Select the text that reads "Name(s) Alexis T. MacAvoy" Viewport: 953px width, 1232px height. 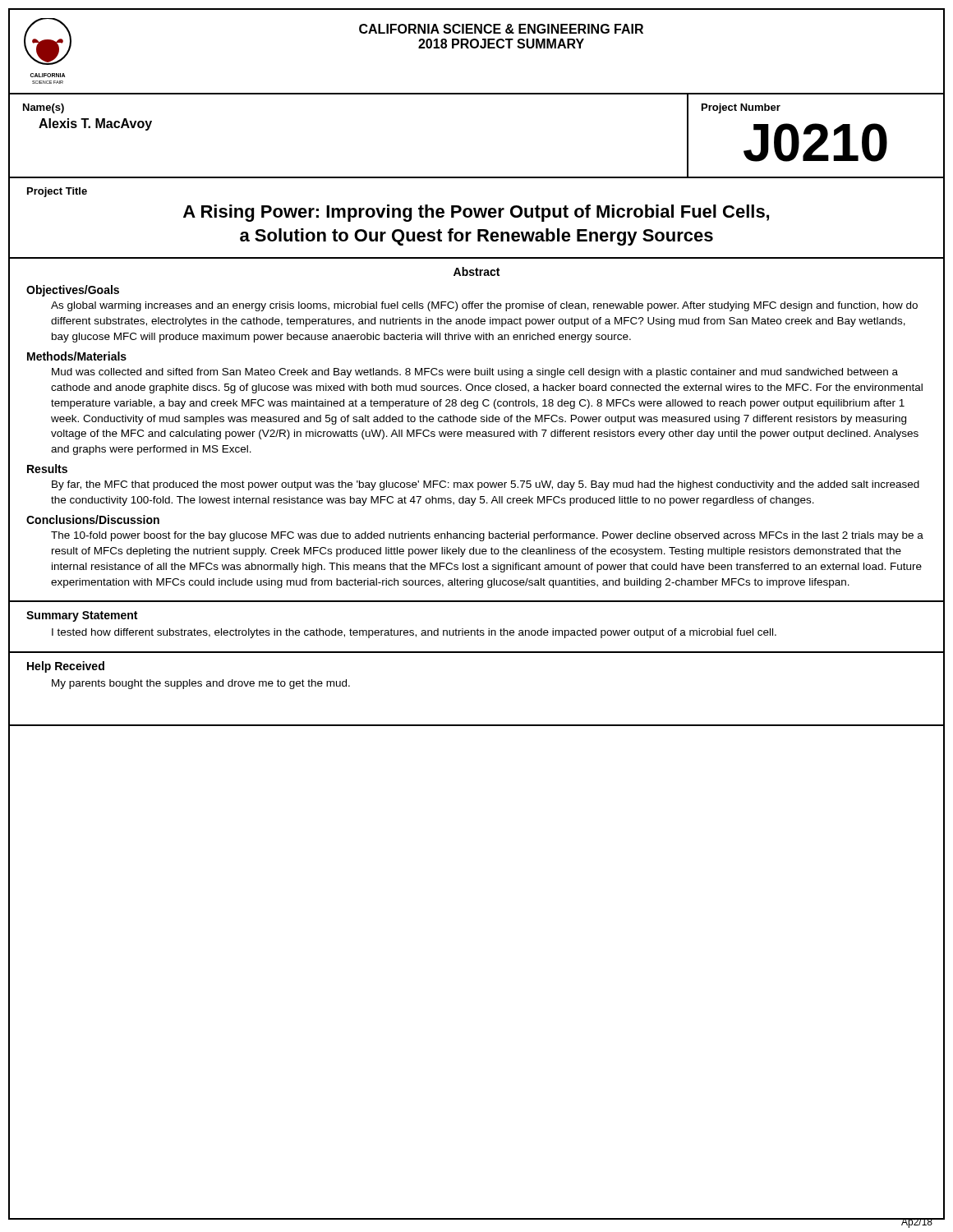[x=44, y=108]
